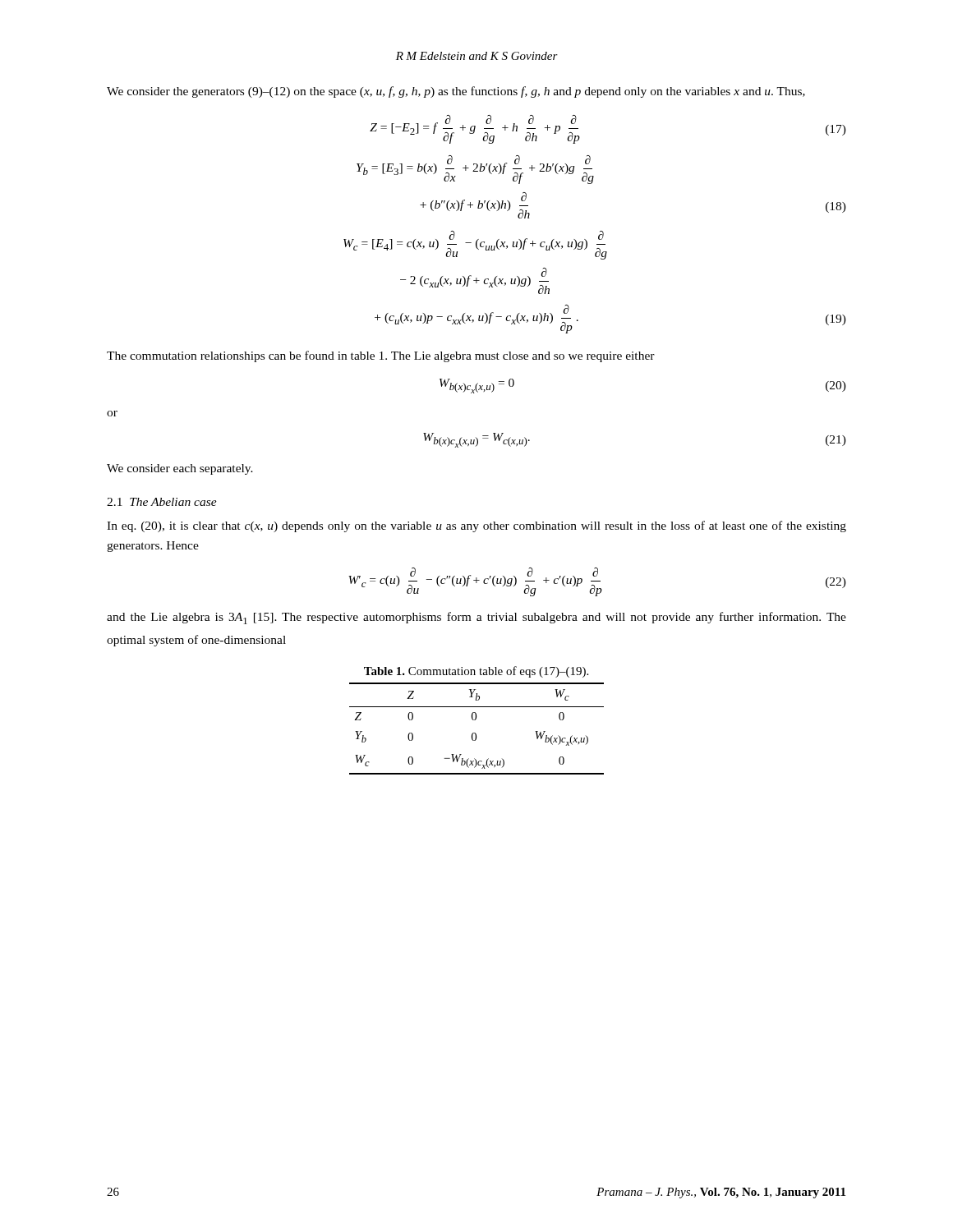Find the element starting "Yb = [E3] = b(x) ∂∂x +"
Viewport: 953px width, 1232px height.
pos(476,187)
